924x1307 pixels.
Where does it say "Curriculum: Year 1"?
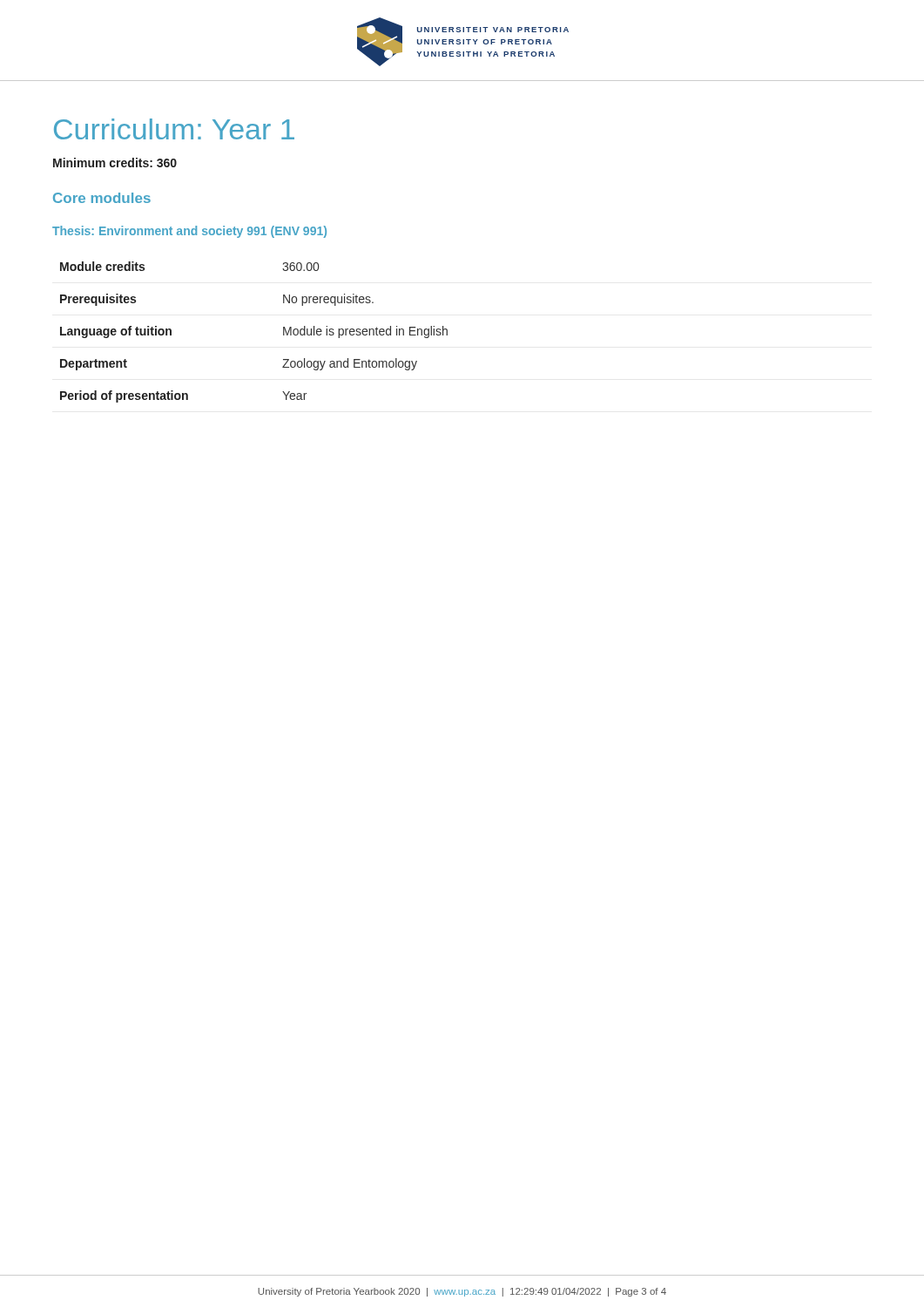pyautogui.click(x=174, y=129)
